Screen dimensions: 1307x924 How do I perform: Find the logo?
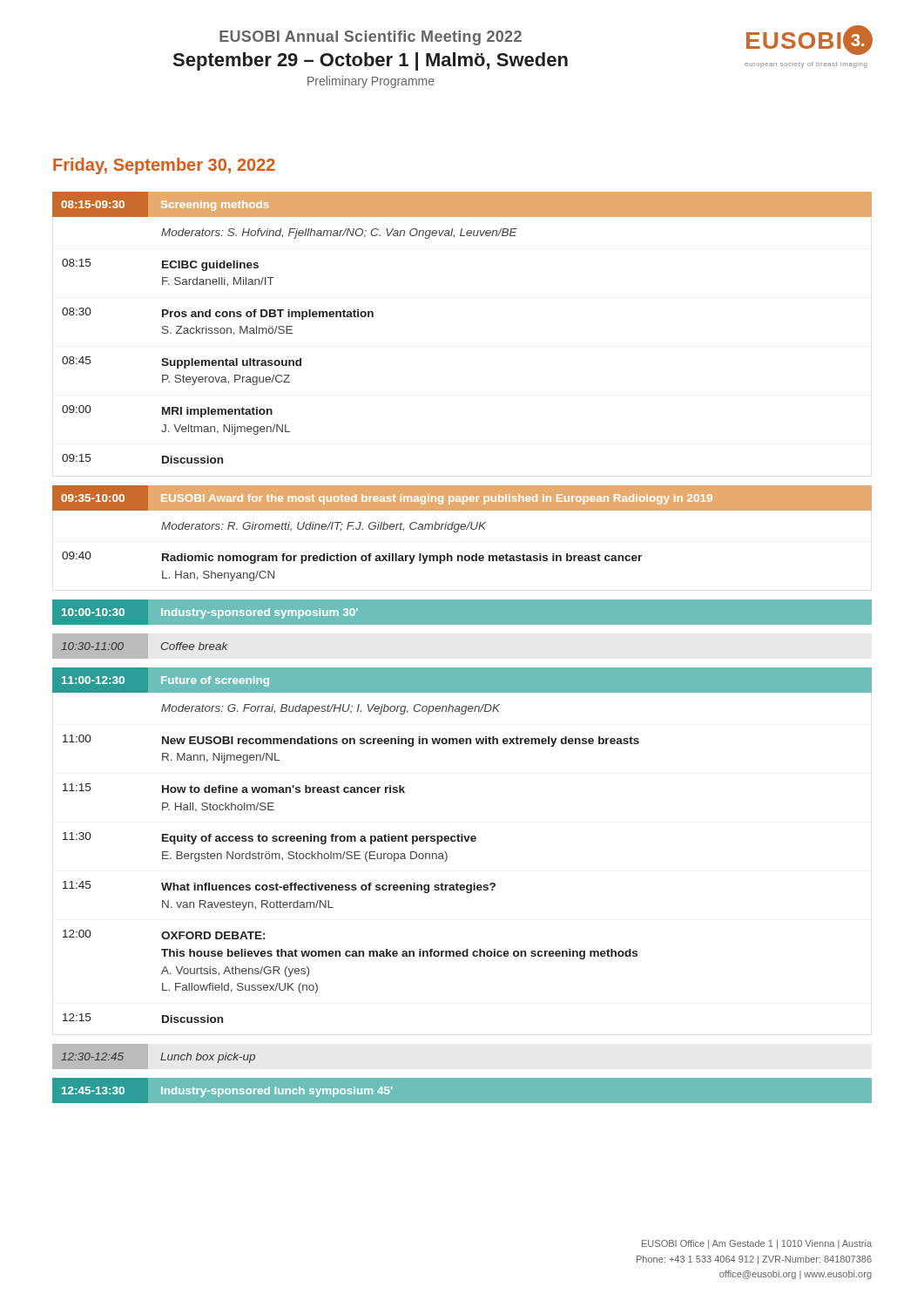(x=809, y=53)
